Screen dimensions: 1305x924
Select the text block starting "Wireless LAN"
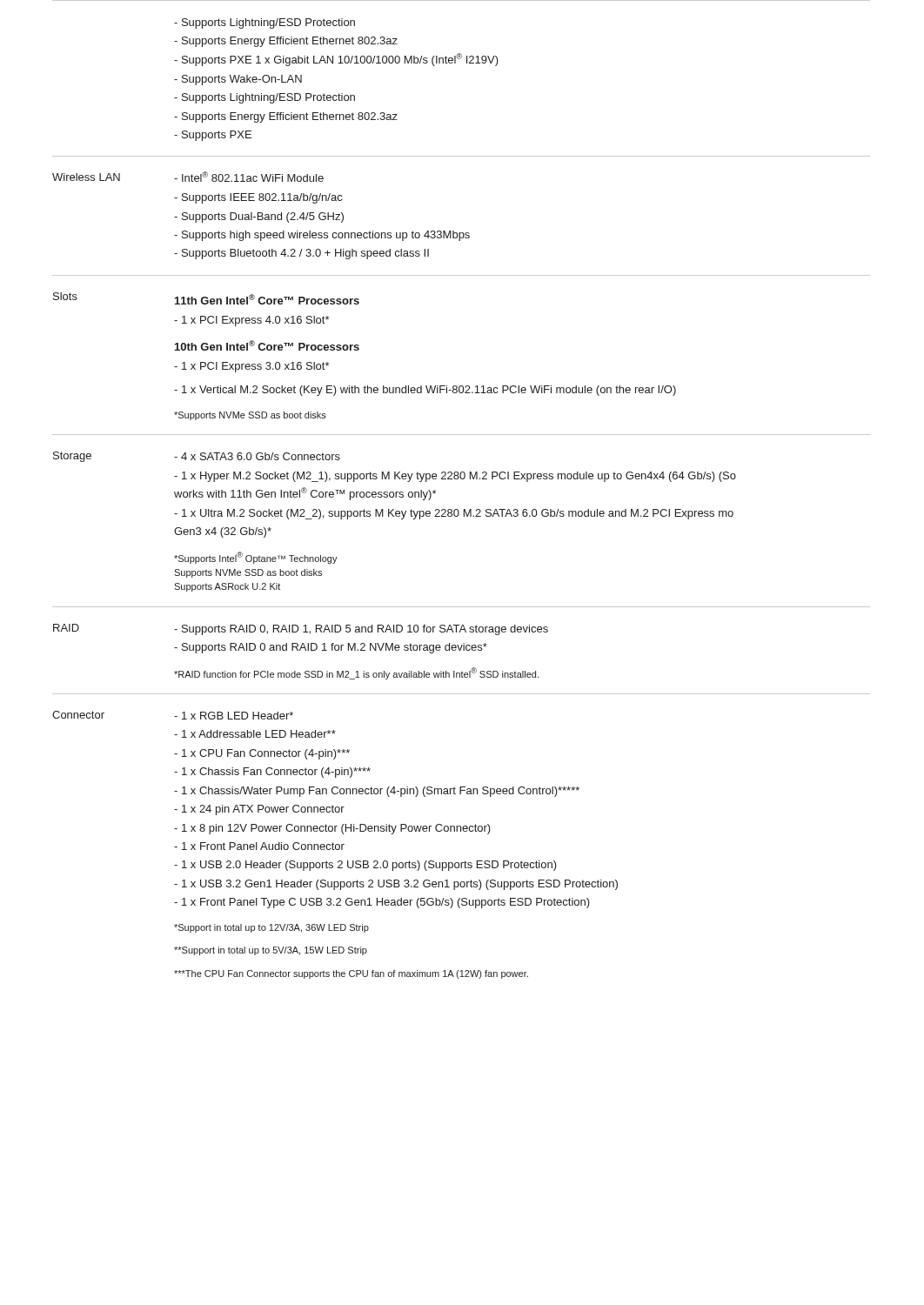coord(86,177)
